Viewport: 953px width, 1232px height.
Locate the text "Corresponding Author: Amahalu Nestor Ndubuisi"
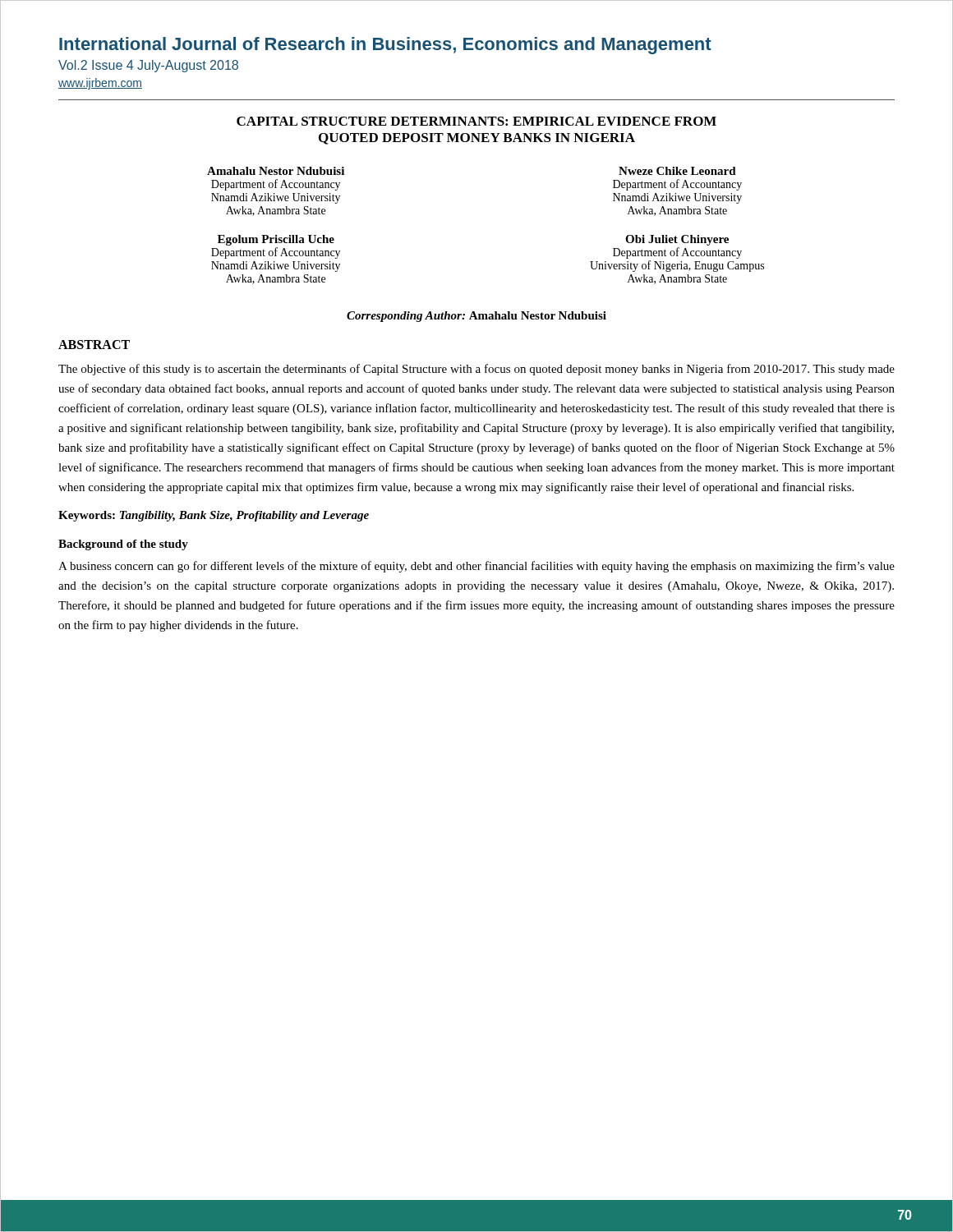click(476, 315)
